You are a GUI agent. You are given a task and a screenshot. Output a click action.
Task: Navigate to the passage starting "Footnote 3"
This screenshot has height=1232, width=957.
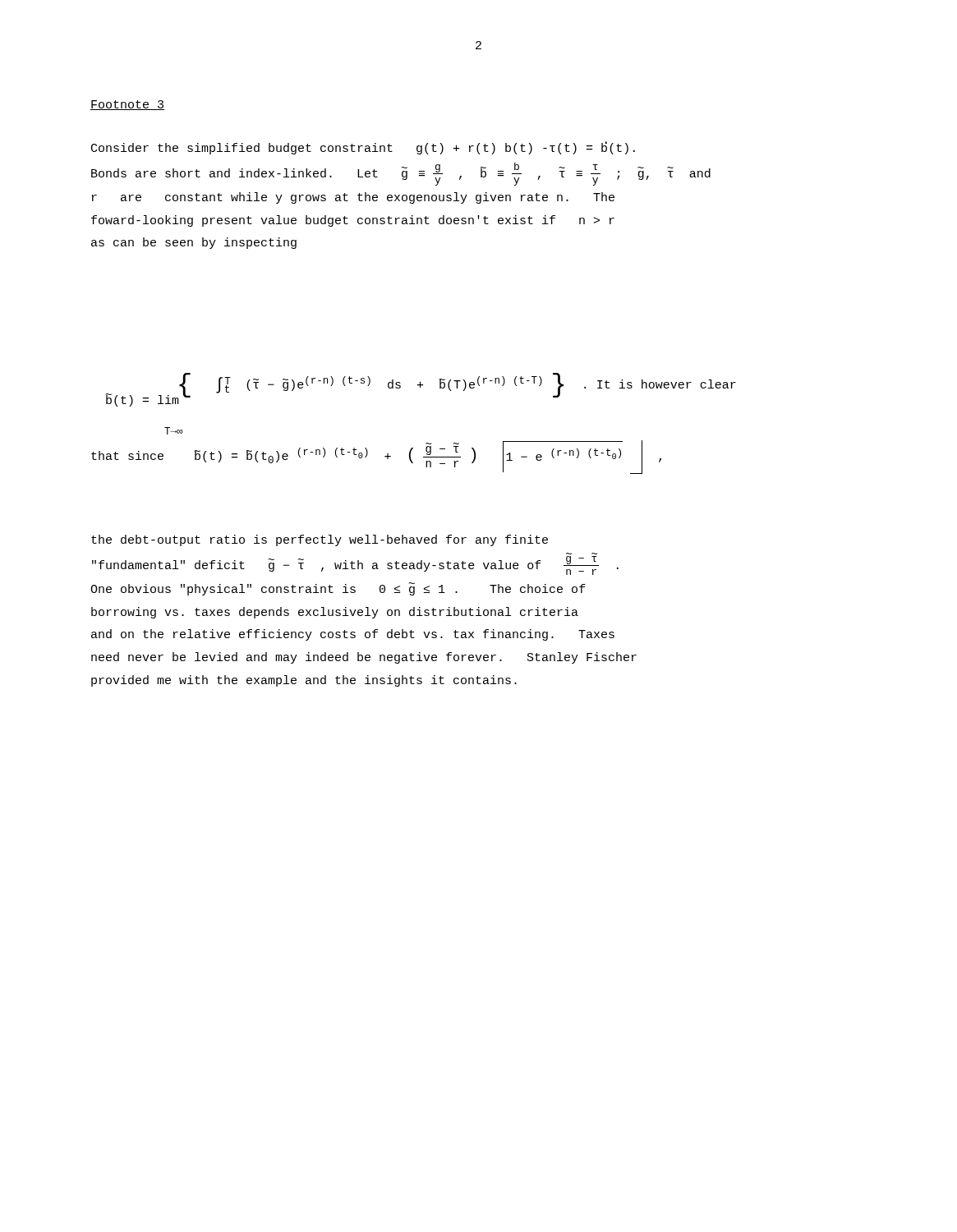[127, 106]
